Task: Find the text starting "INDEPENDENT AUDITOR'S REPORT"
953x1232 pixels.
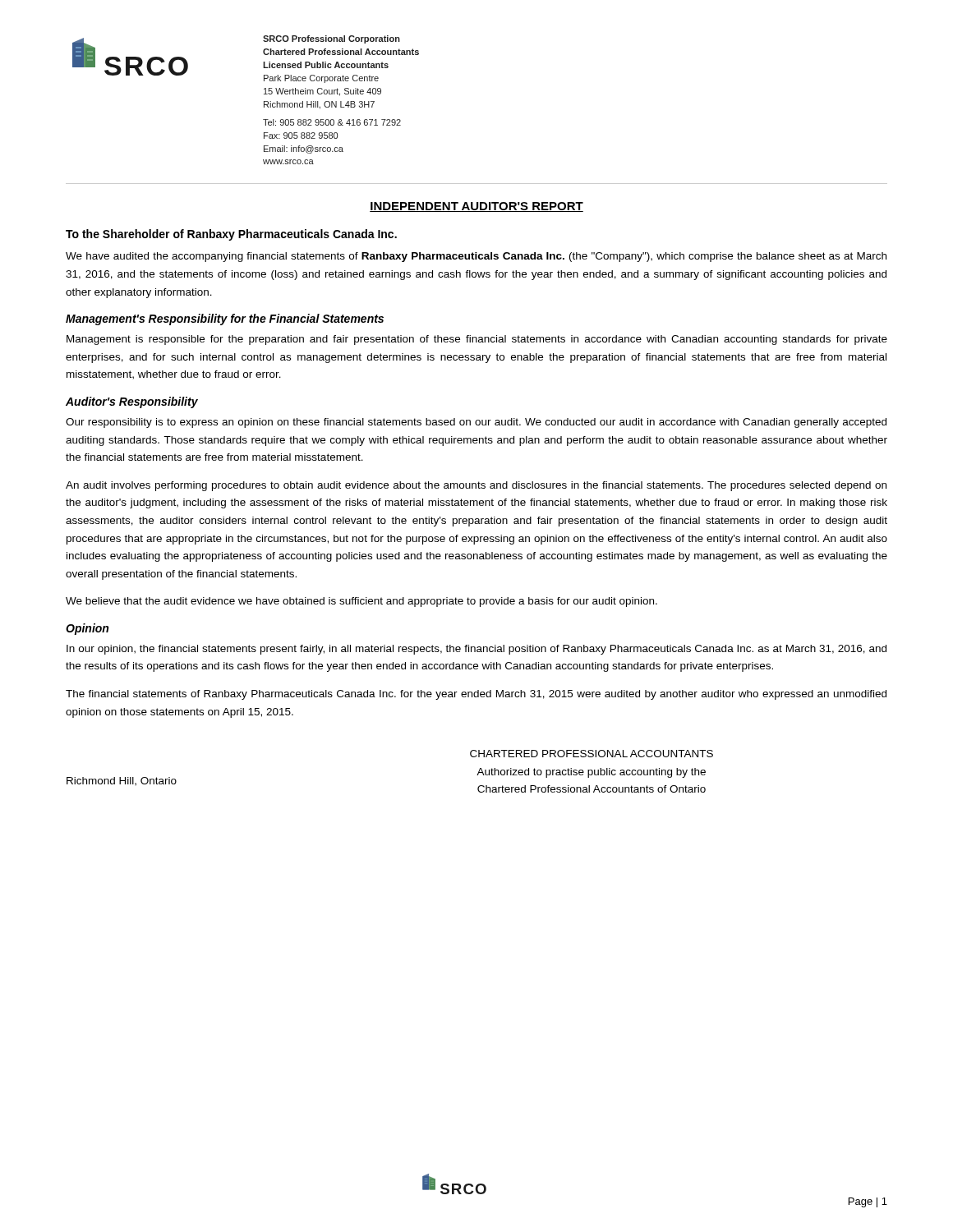Action: point(476,206)
